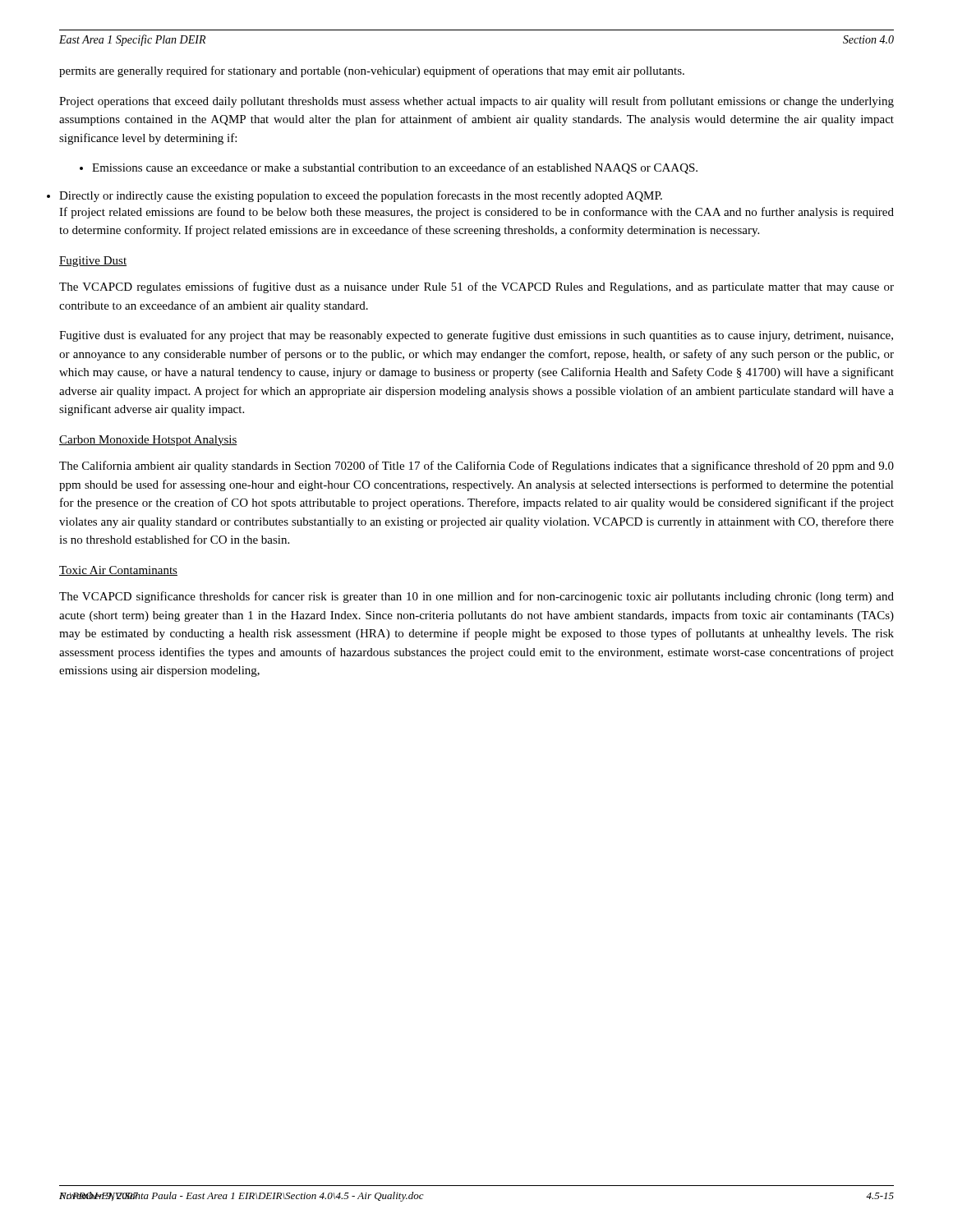Viewport: 953px width, 1232px height.
Task: Navigate to the element starting "Emissions cause an exceedance or make a"
Action: 476,168
